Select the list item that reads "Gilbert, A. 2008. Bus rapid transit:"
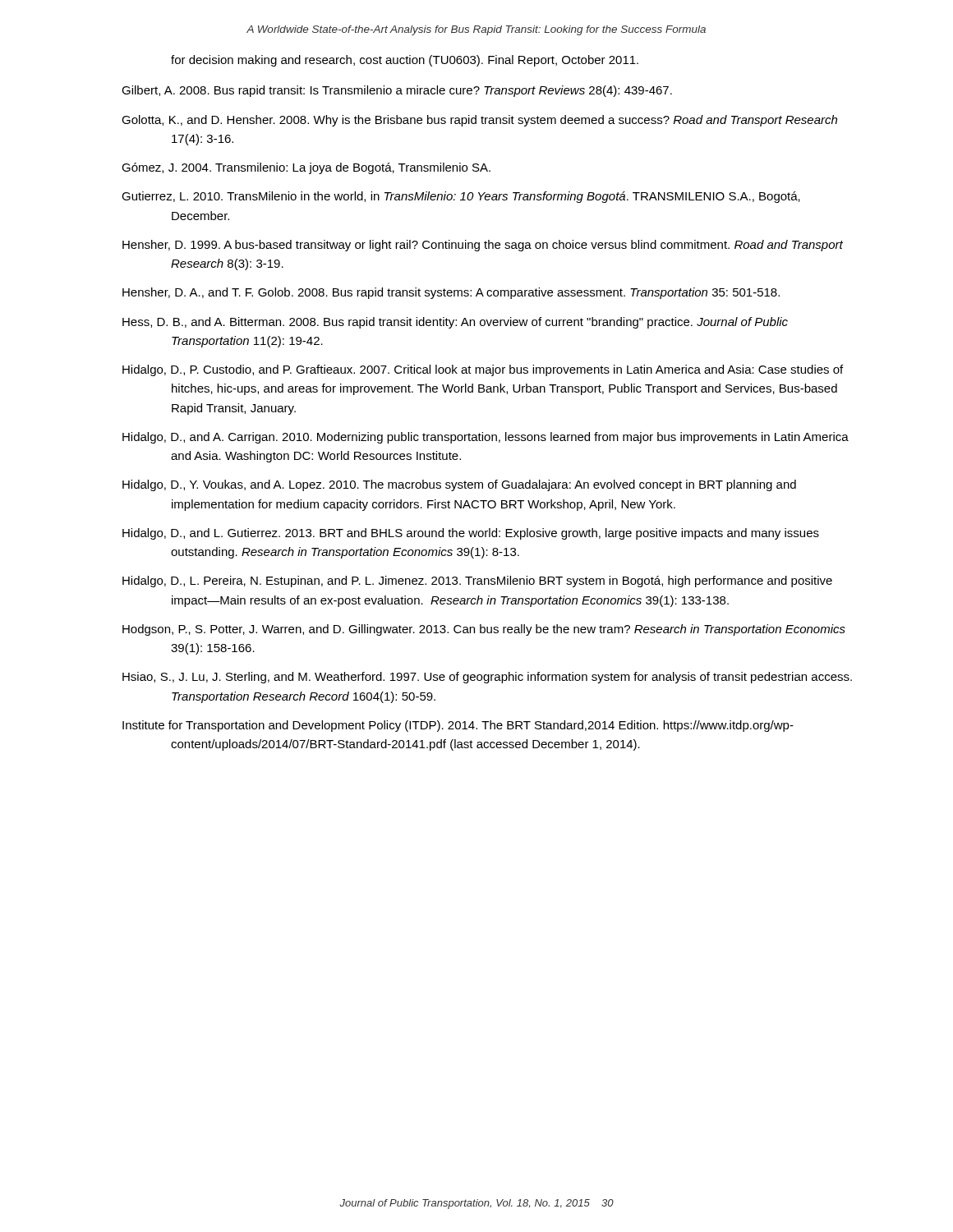Viewport: 953px width, 1232px height. 397,90
